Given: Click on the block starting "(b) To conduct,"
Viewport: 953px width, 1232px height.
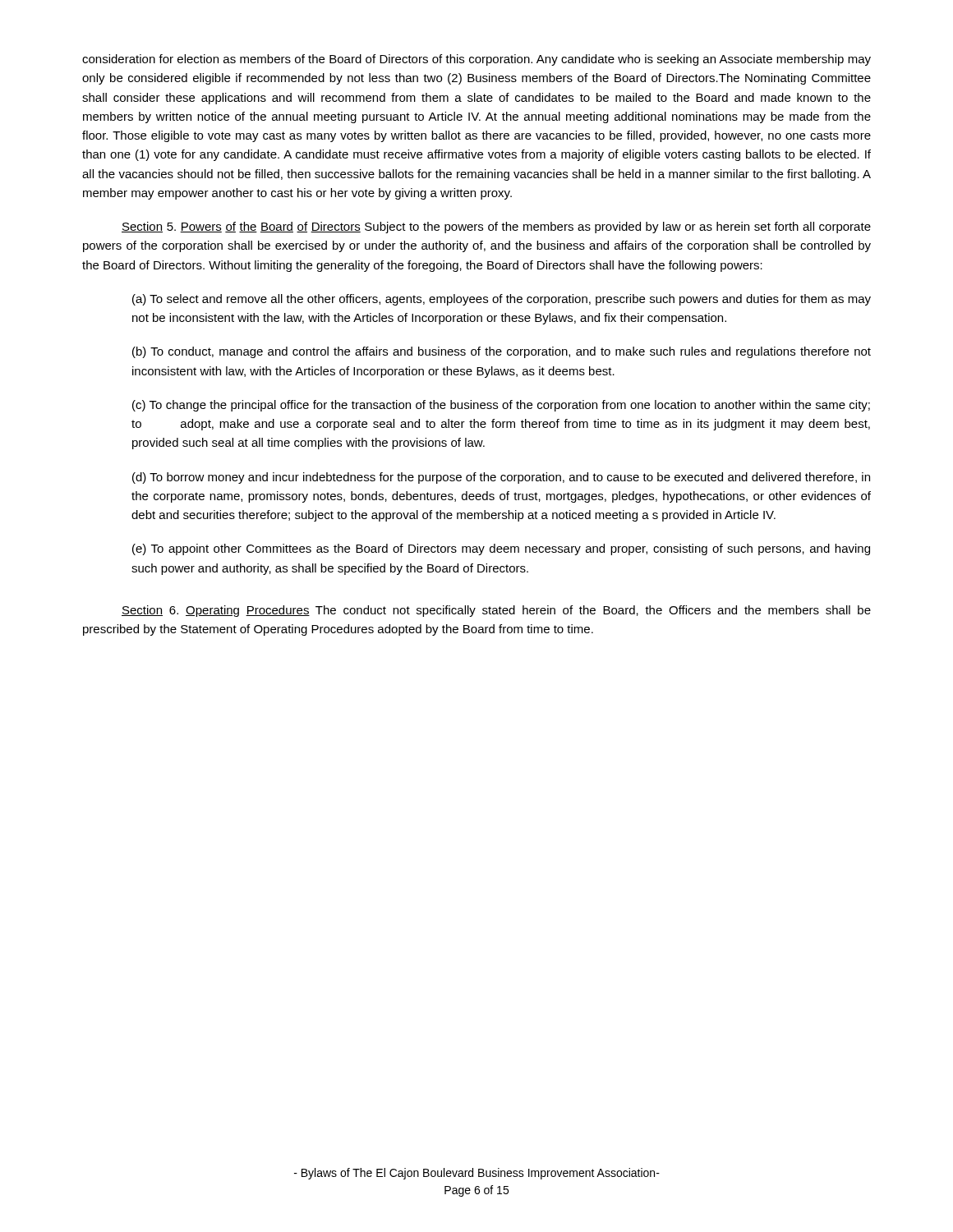Looking at the screenshot, I should pos(501,361).
